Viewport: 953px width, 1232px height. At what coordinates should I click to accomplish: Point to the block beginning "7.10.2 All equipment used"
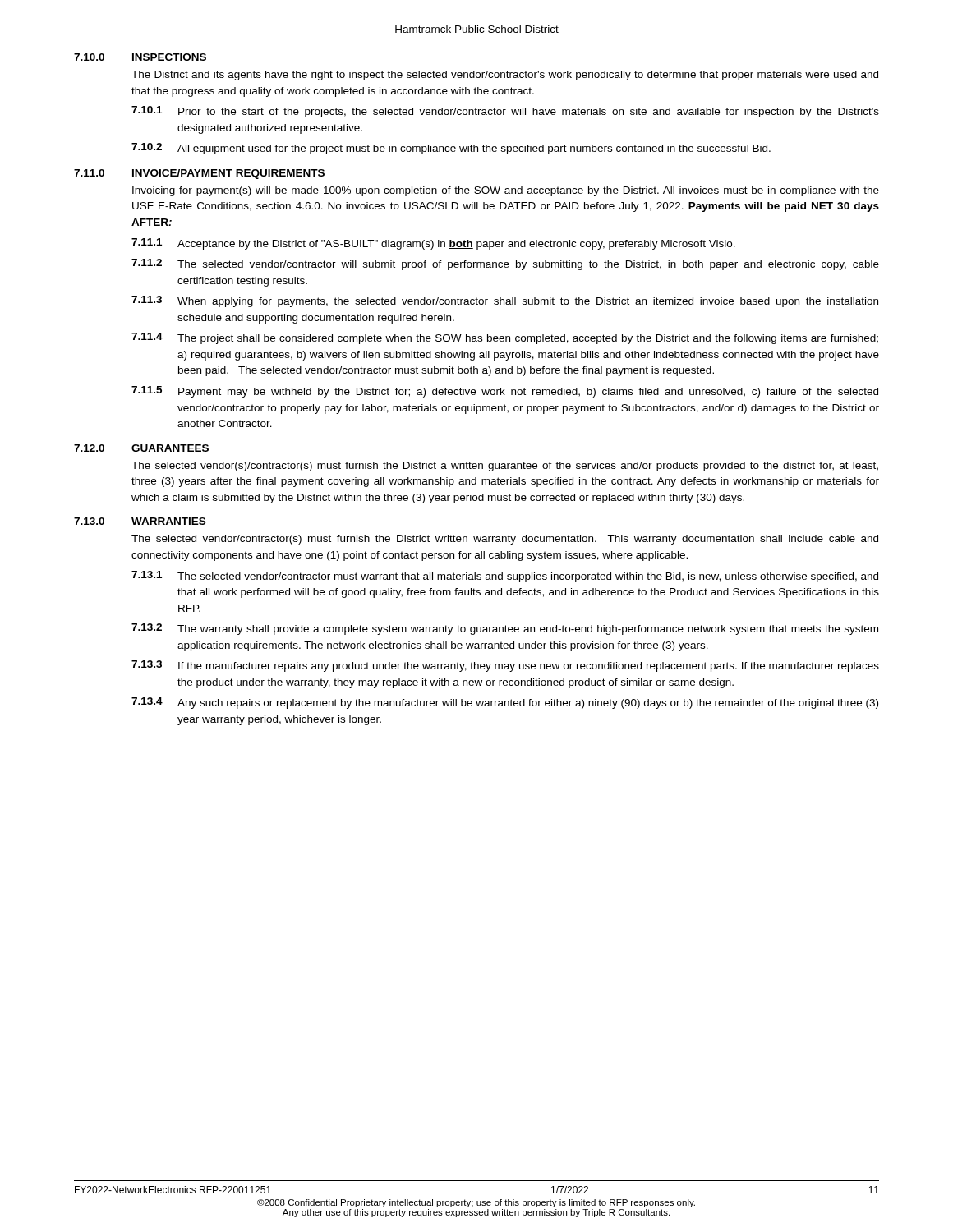(x=505, y=149)
